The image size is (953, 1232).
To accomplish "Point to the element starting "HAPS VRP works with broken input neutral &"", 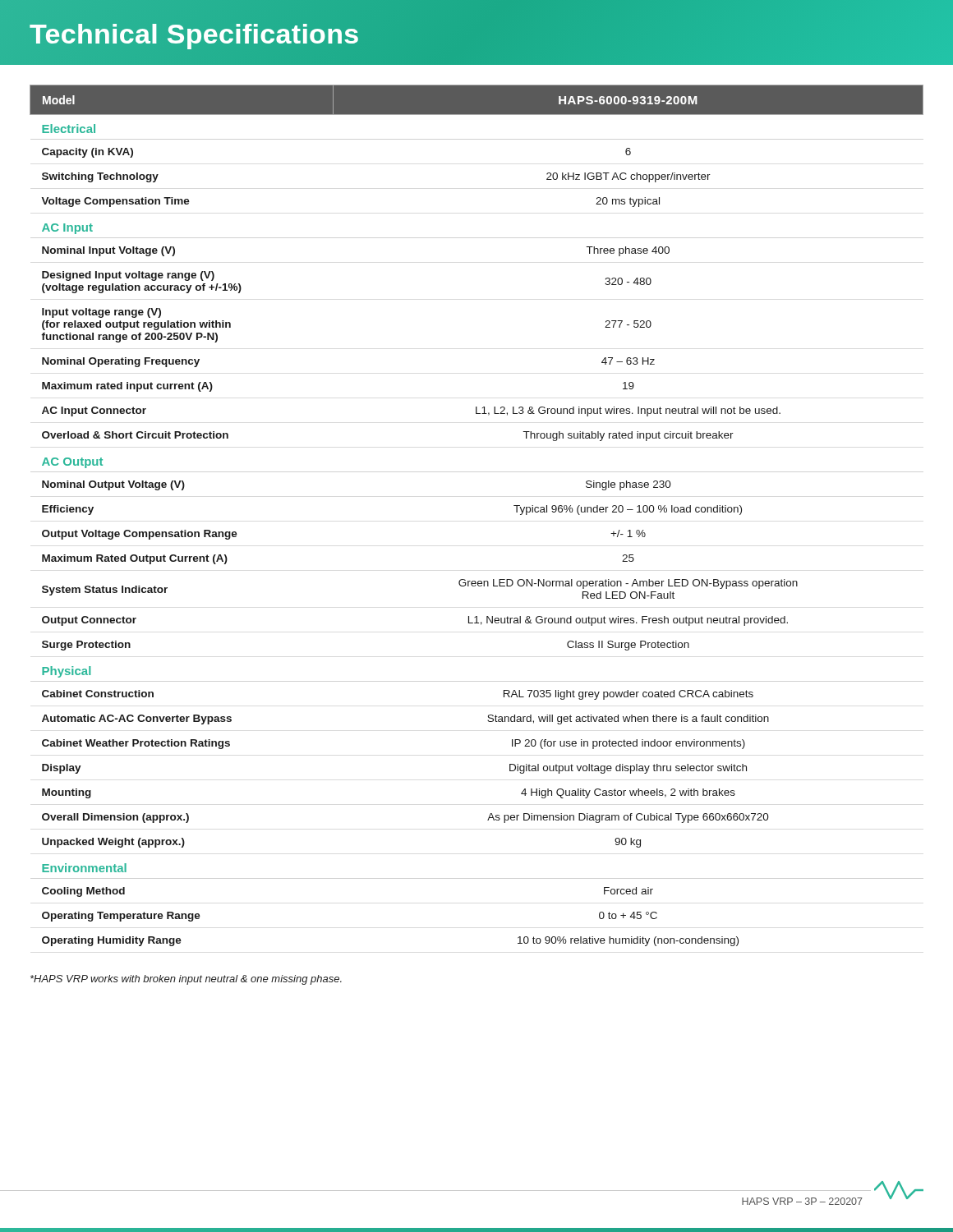I will (186, 979).
